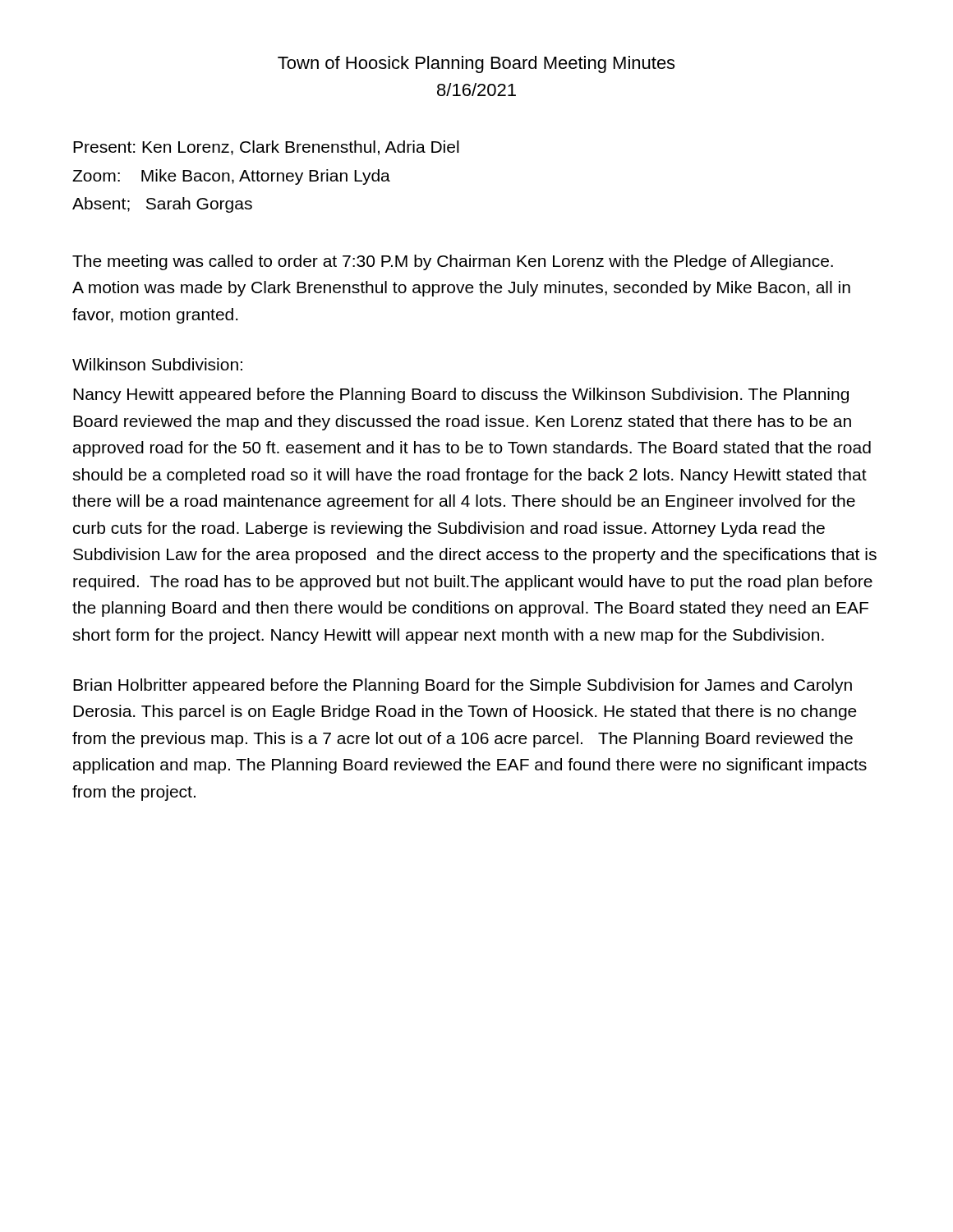Navigate to the block starting "Brian Holbritter appeared before the Planning Board for"

pos(470,738)
